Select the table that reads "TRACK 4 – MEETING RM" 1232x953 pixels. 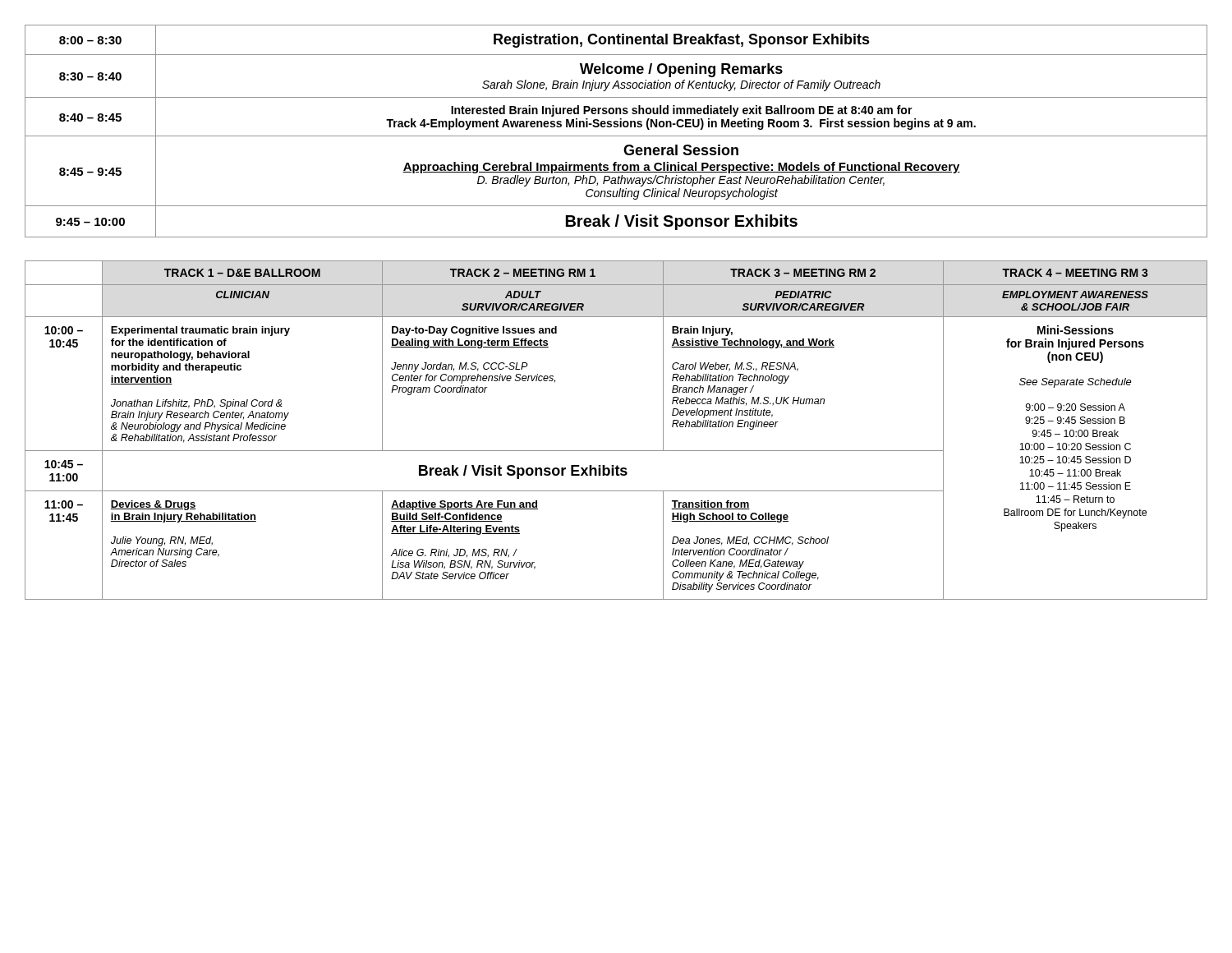point(616,430)
